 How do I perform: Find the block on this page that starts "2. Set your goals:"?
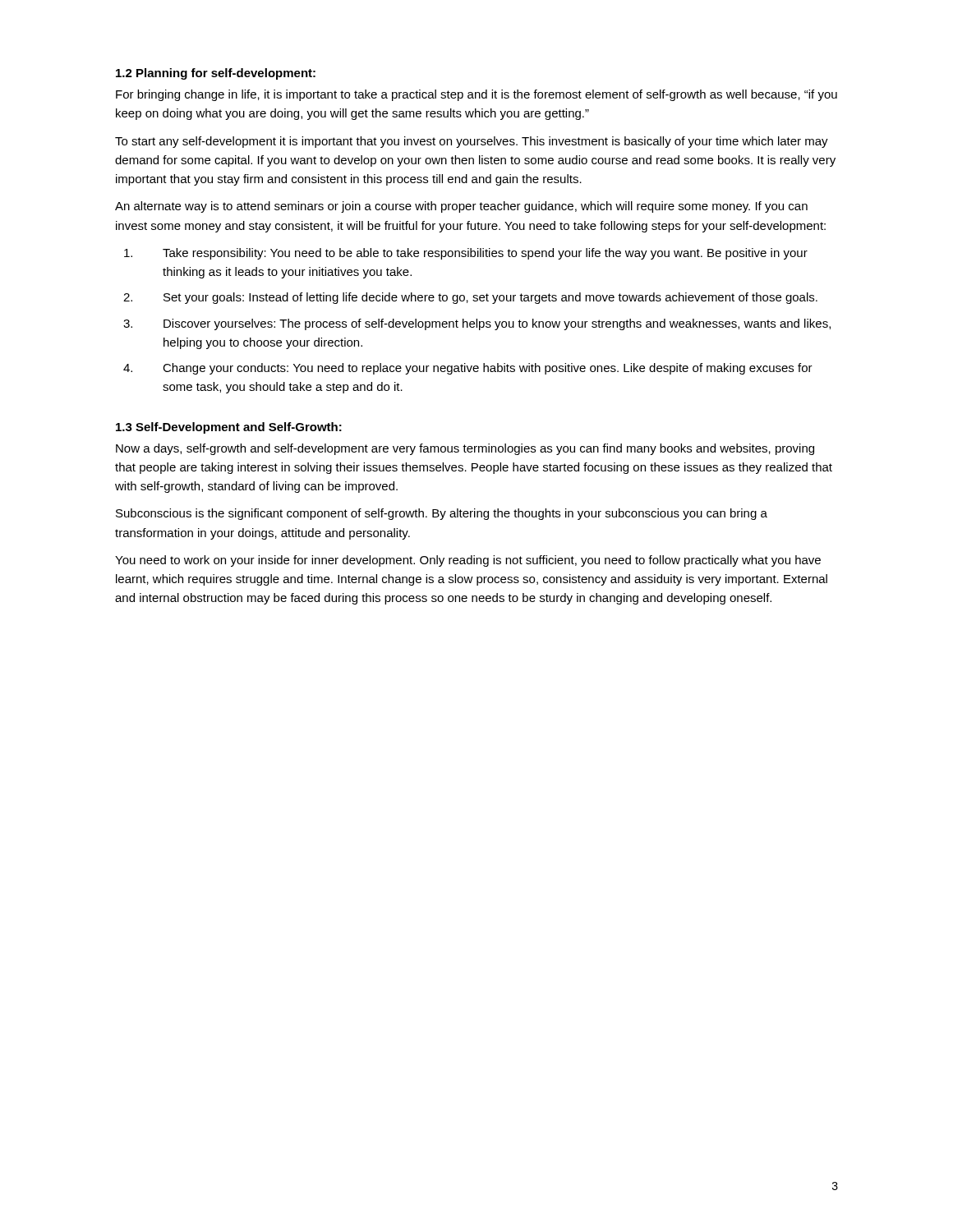pyautogui.click(x=476, y=297)
